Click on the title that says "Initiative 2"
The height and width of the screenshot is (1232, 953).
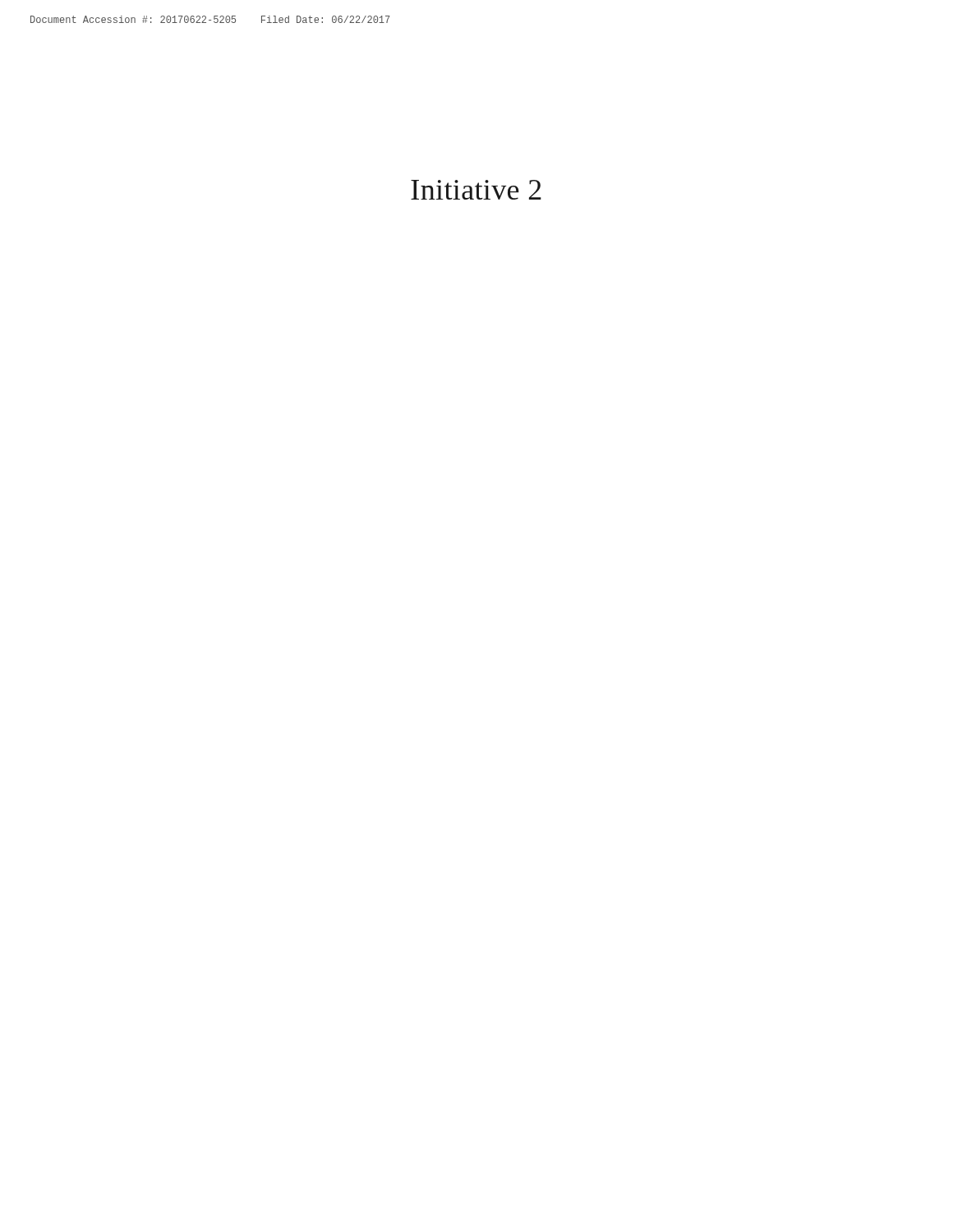(x=476, y=190)
